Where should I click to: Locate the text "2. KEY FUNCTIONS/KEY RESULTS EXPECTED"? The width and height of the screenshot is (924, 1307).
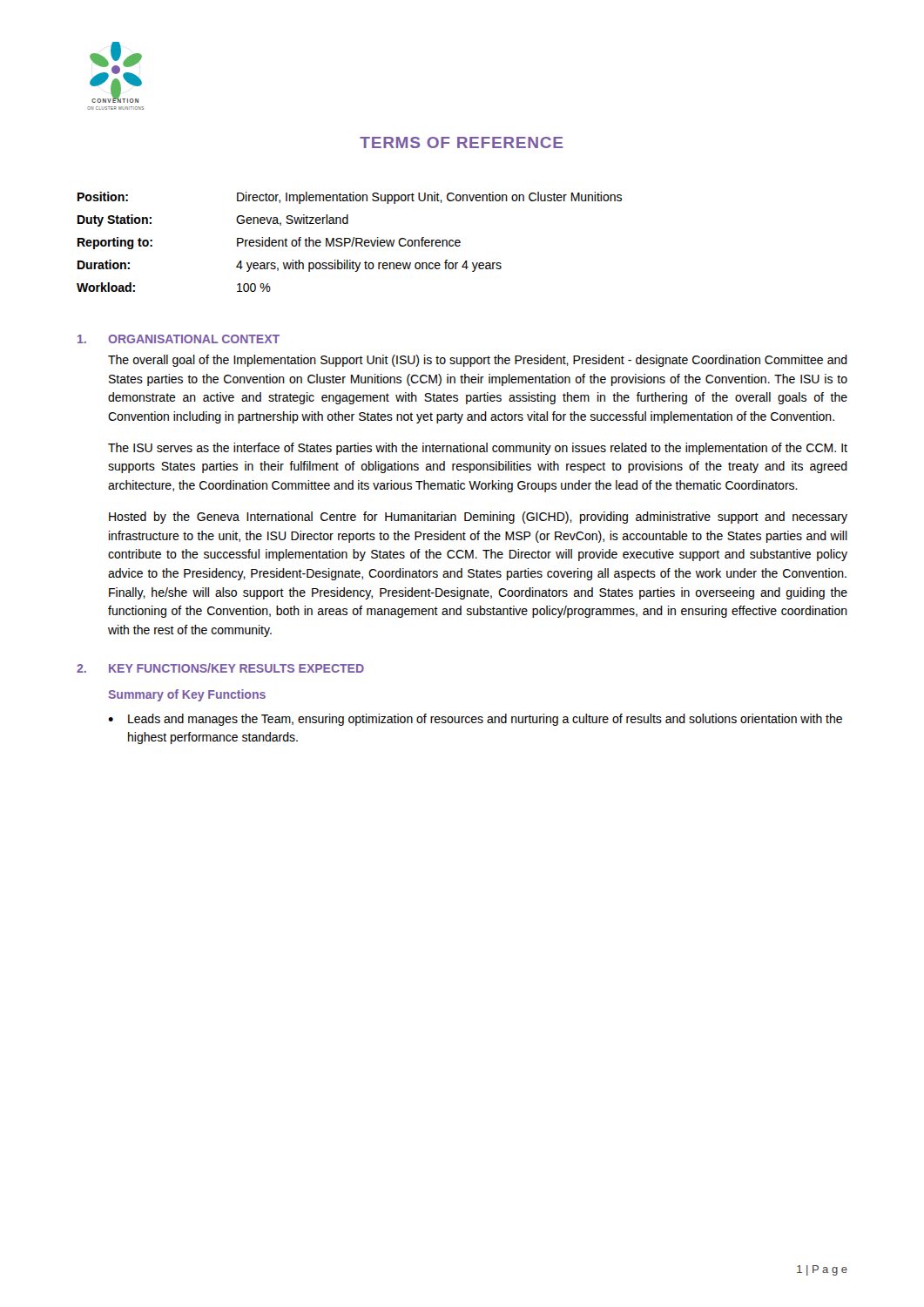[x=220, y=668]
